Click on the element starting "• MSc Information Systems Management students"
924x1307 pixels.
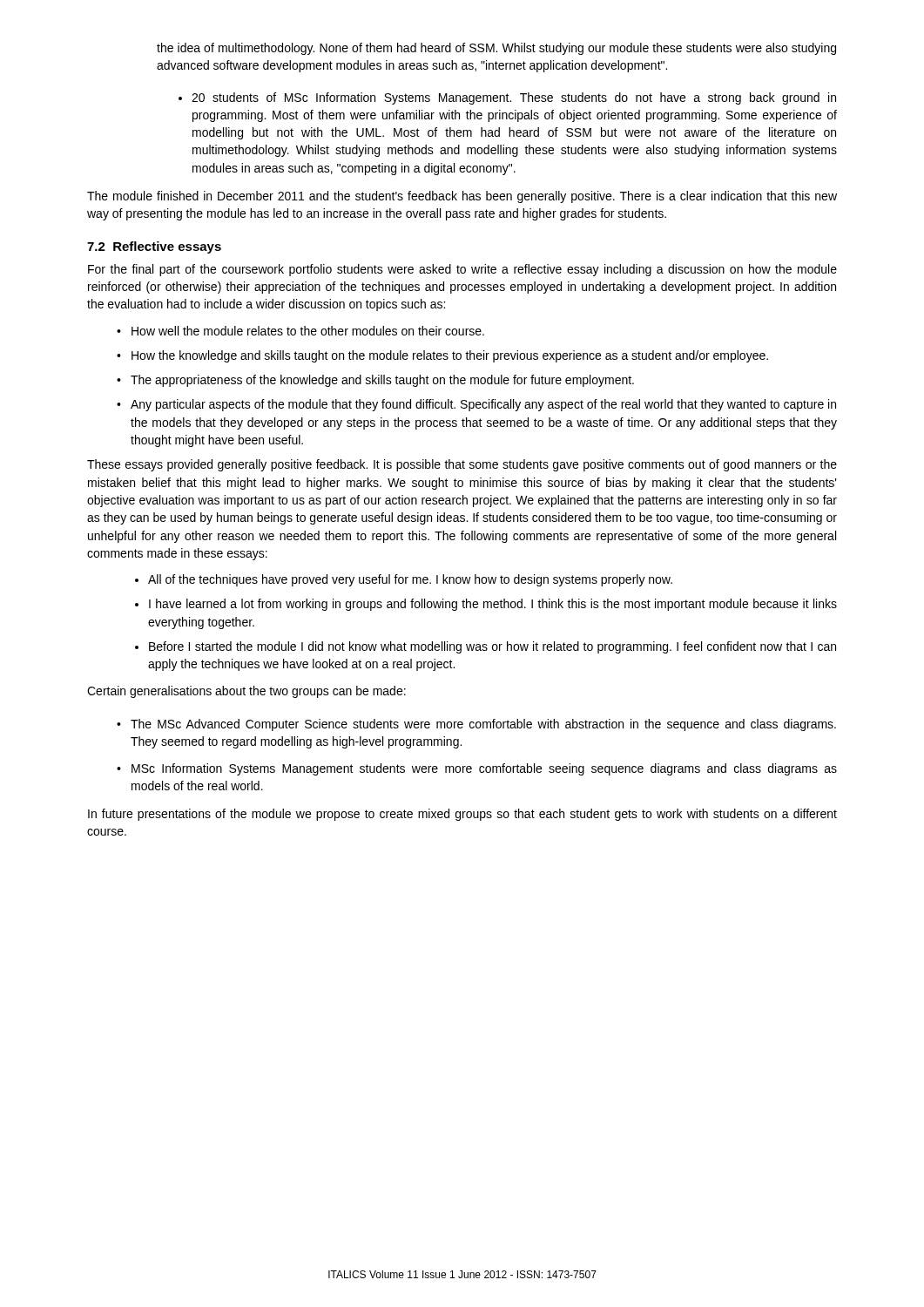[484, 776]
